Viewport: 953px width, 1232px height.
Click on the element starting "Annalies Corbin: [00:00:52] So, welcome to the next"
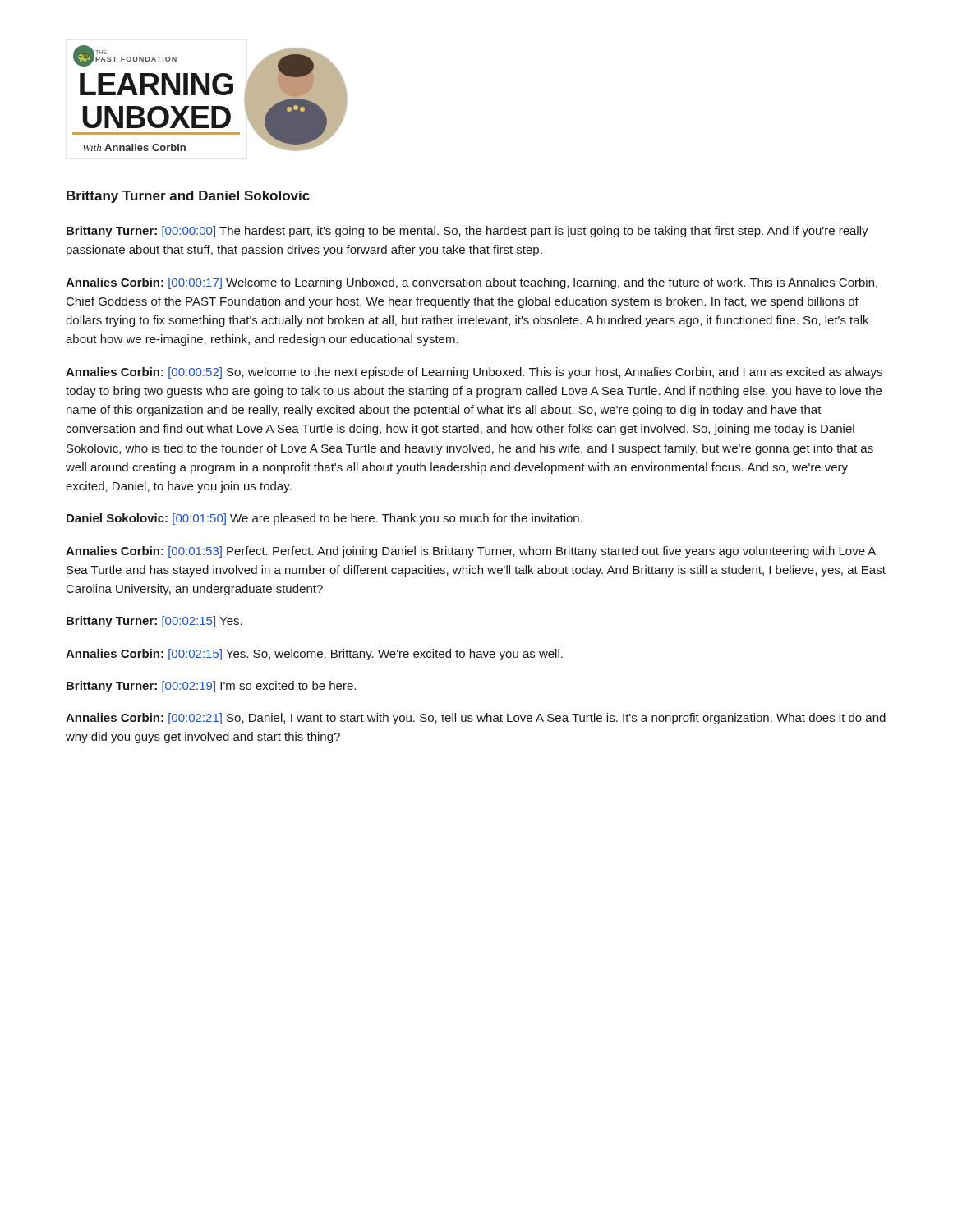(474, 429)
